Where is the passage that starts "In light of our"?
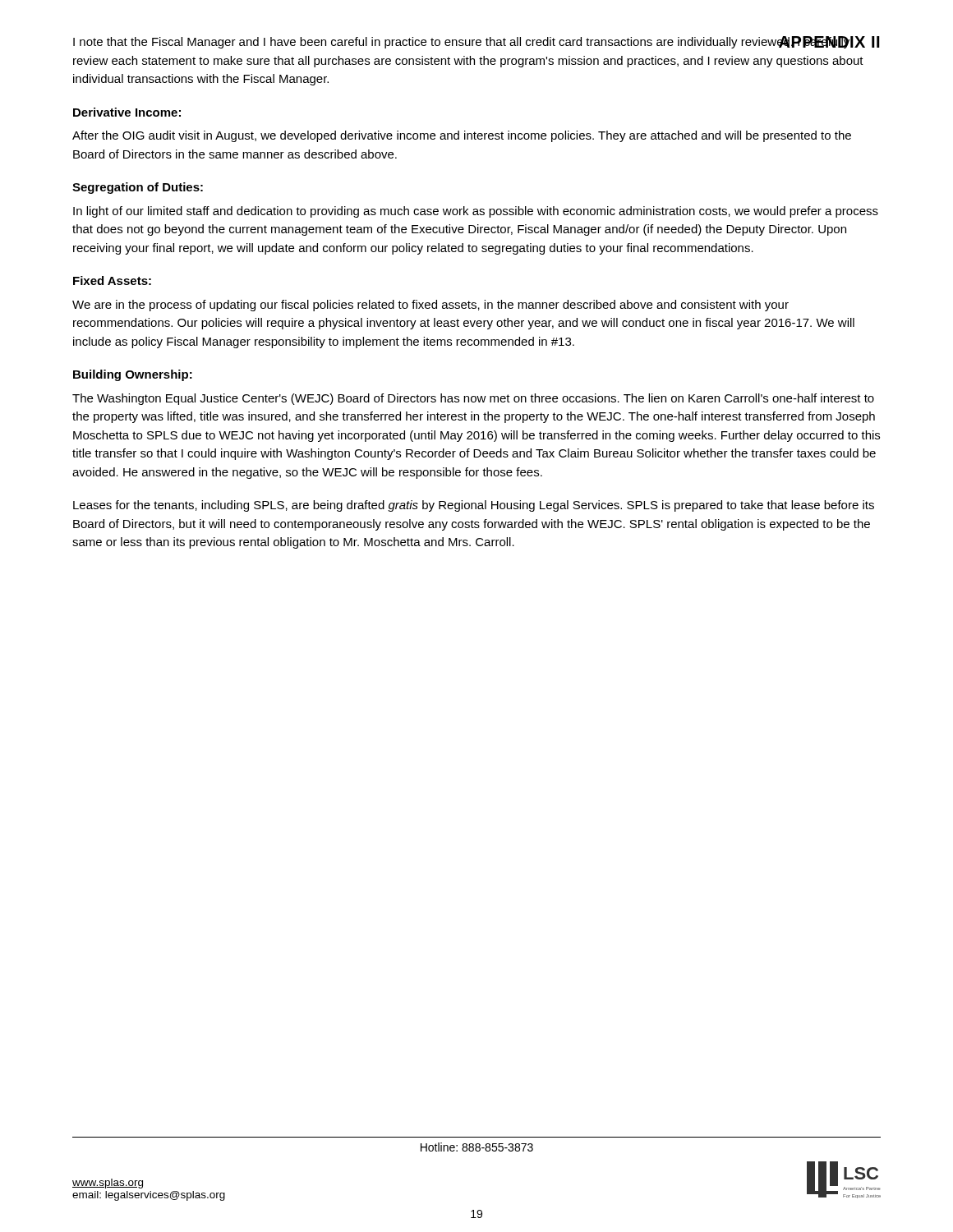The height and width of the screenshot is (1232, 953). [x=476, y=229]
